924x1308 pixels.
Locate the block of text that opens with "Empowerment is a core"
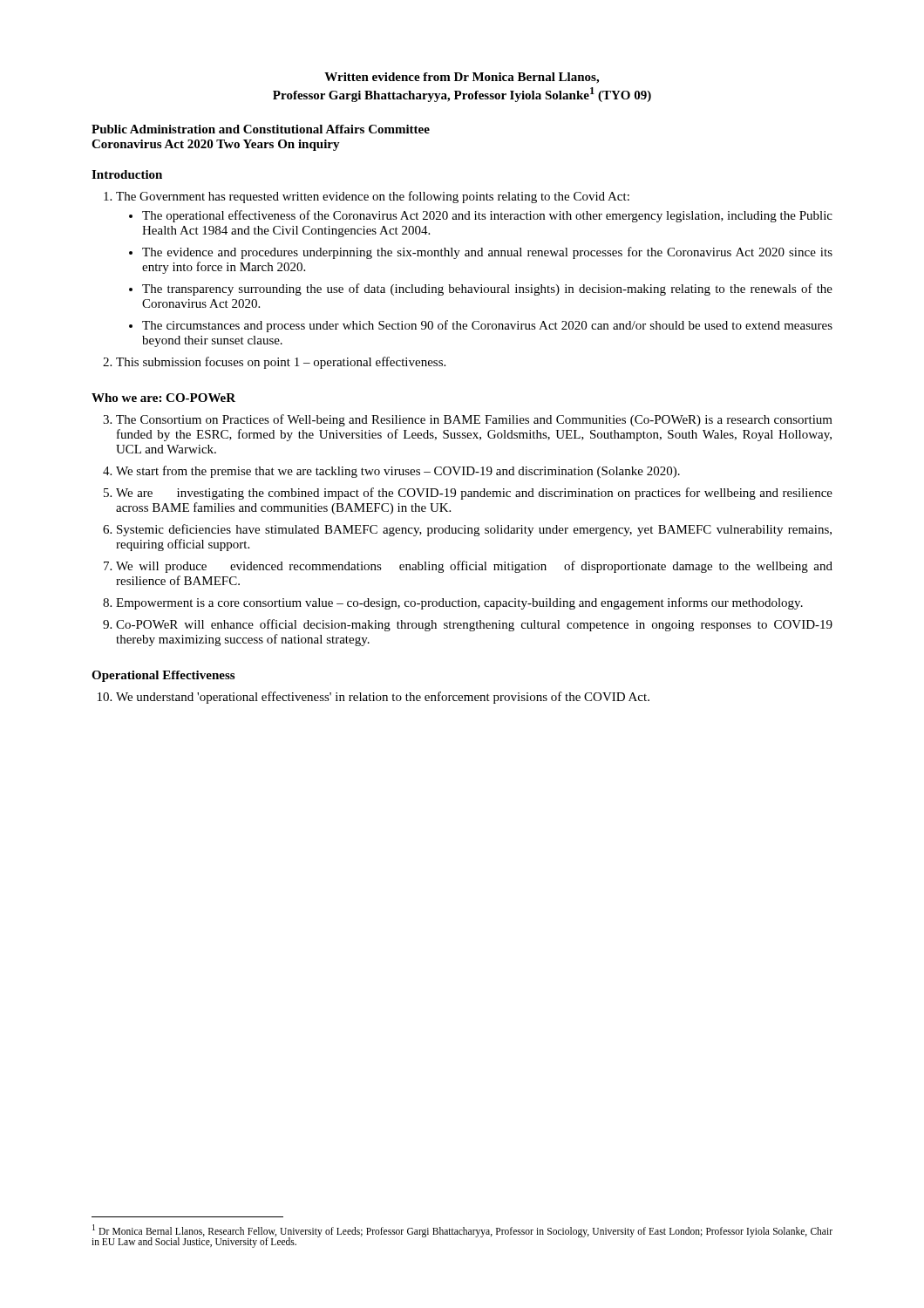point(460,603)
